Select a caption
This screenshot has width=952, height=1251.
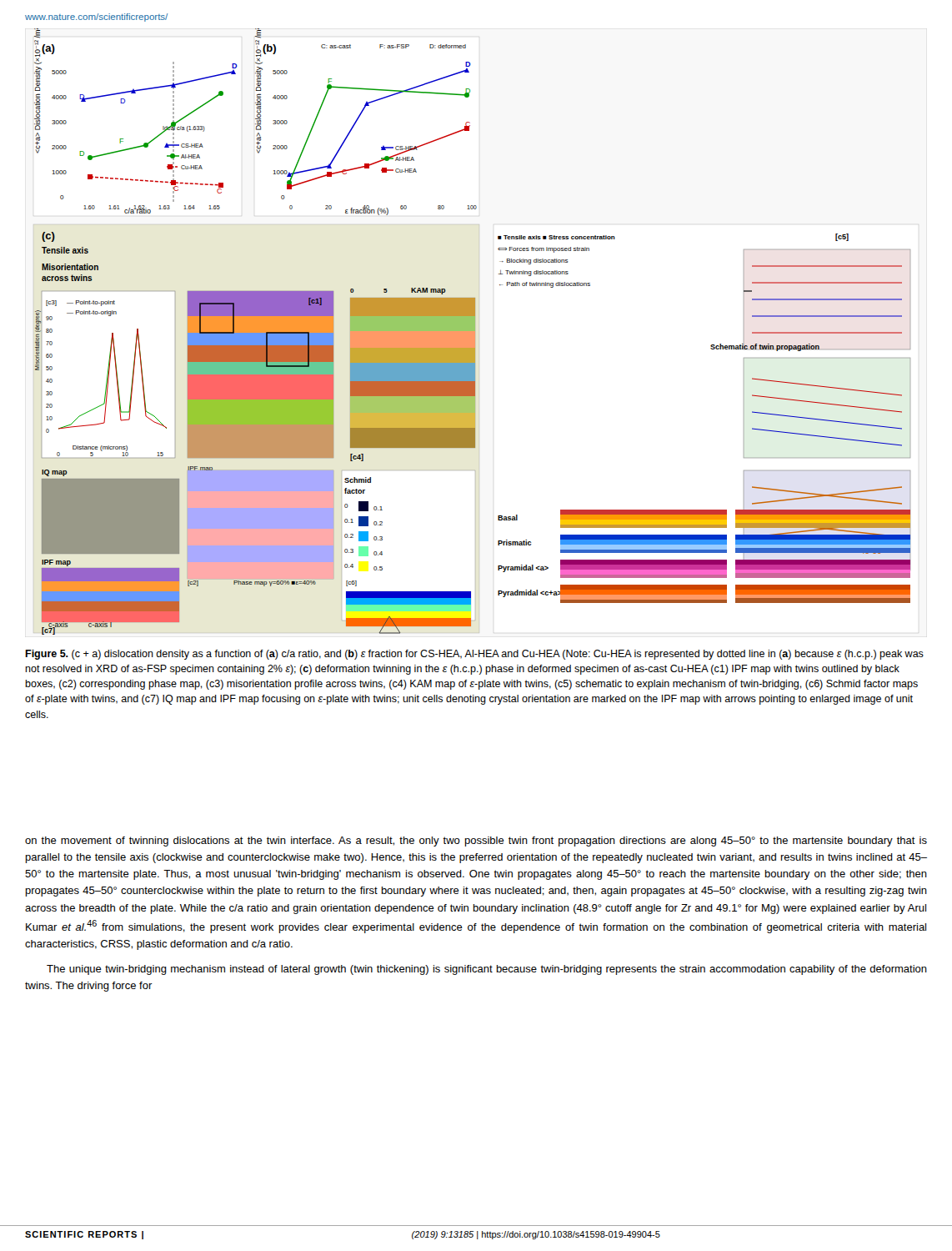coord(476,684)
